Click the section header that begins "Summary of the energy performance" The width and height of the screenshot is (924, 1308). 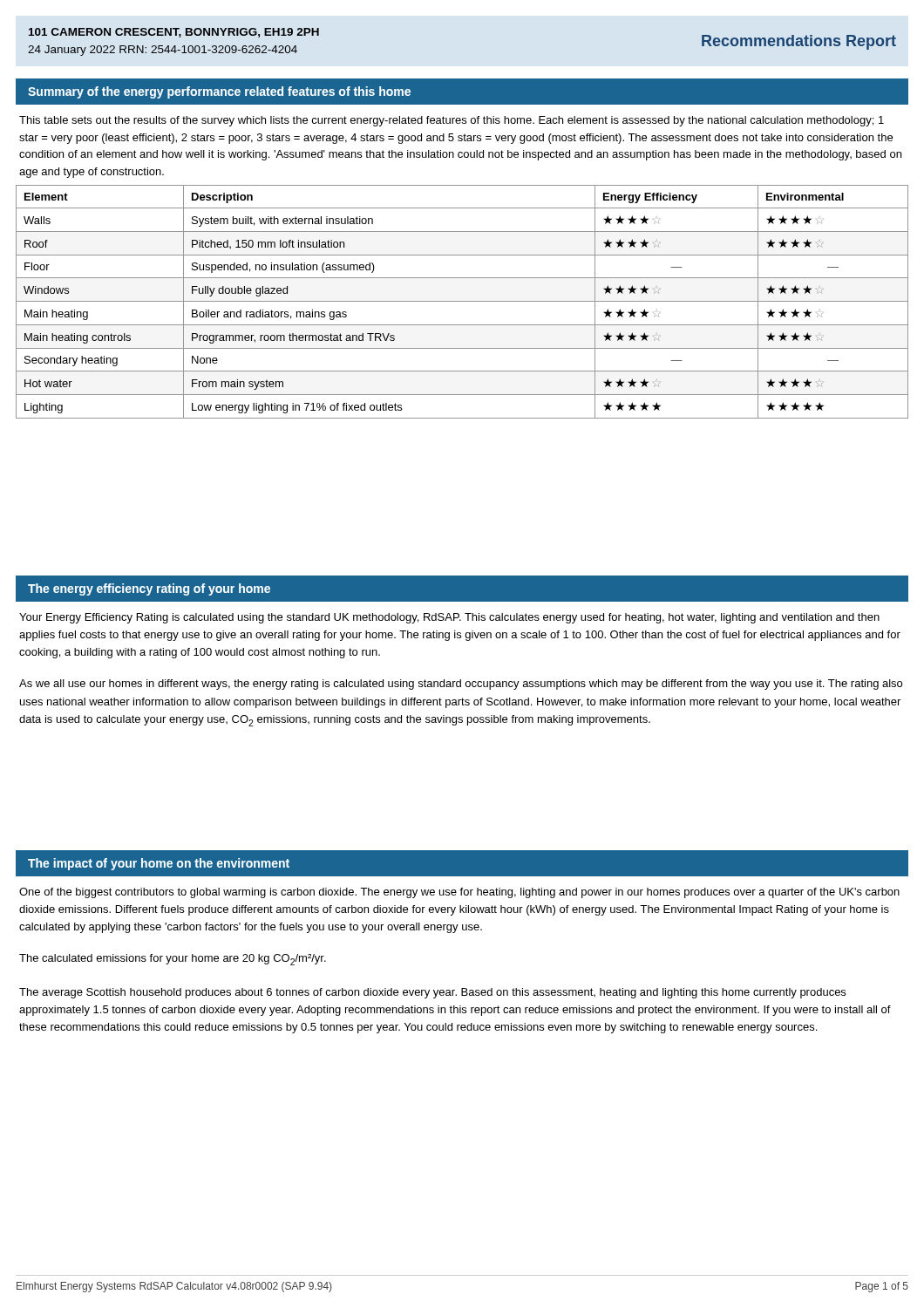[219, 92]
